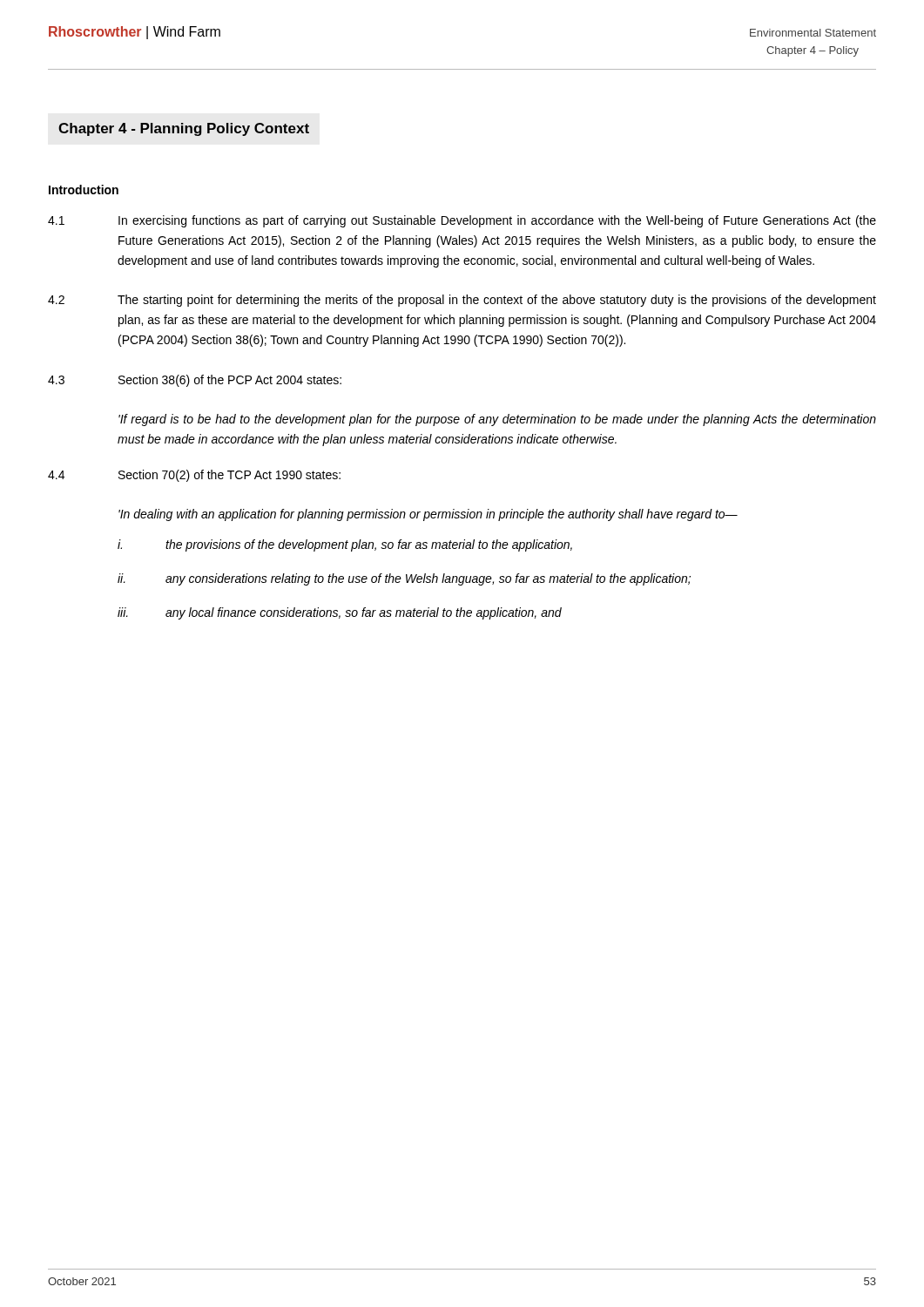Find the block on this page that starts "3 Section 38(6) of the PCP"
924x1307 pixels.
[x=195, y=381]
